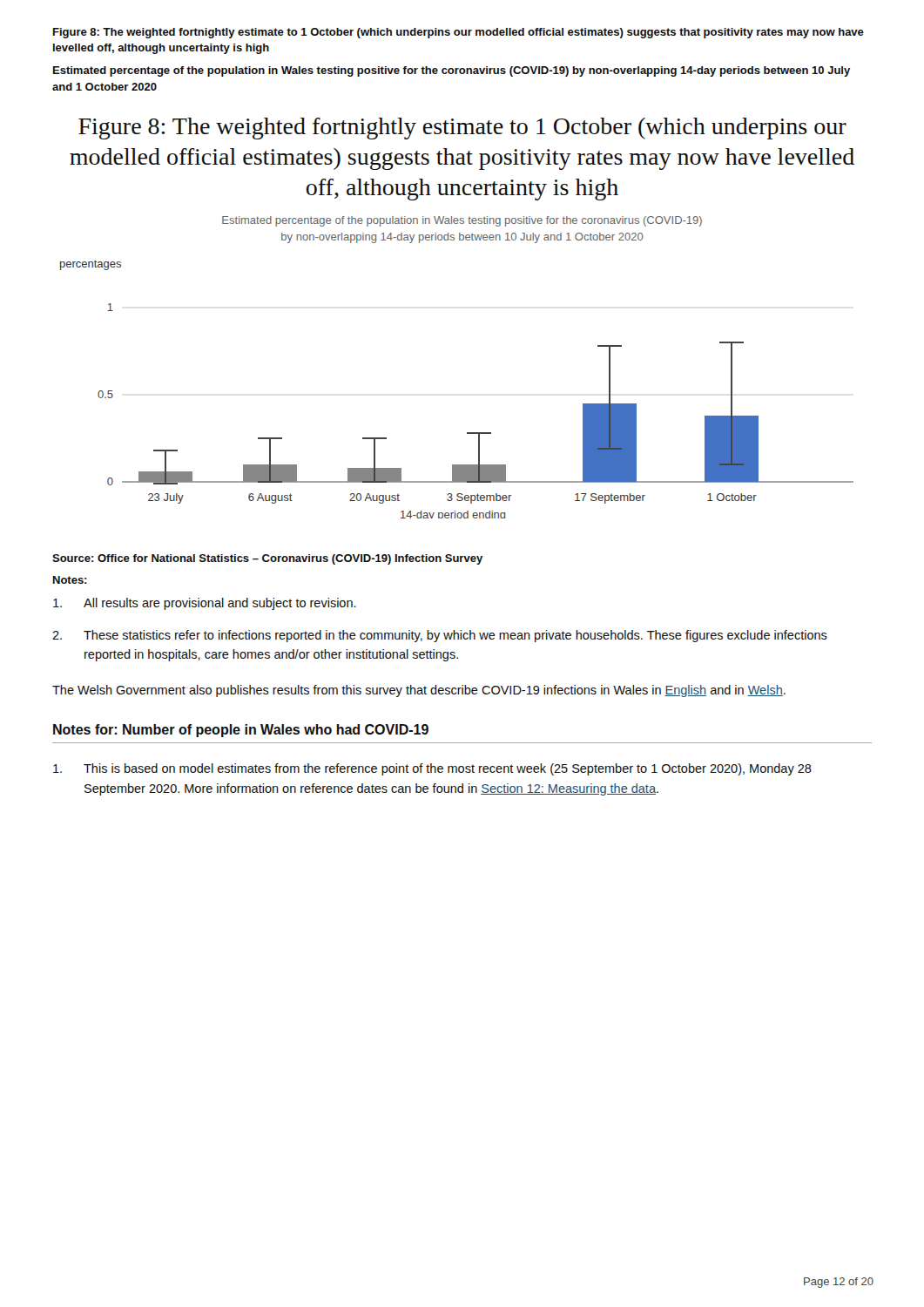Click the passage that begins "This is based on model estimates"
The width and height of the screenshot is (924, 1307).
(x=462, y=779)
